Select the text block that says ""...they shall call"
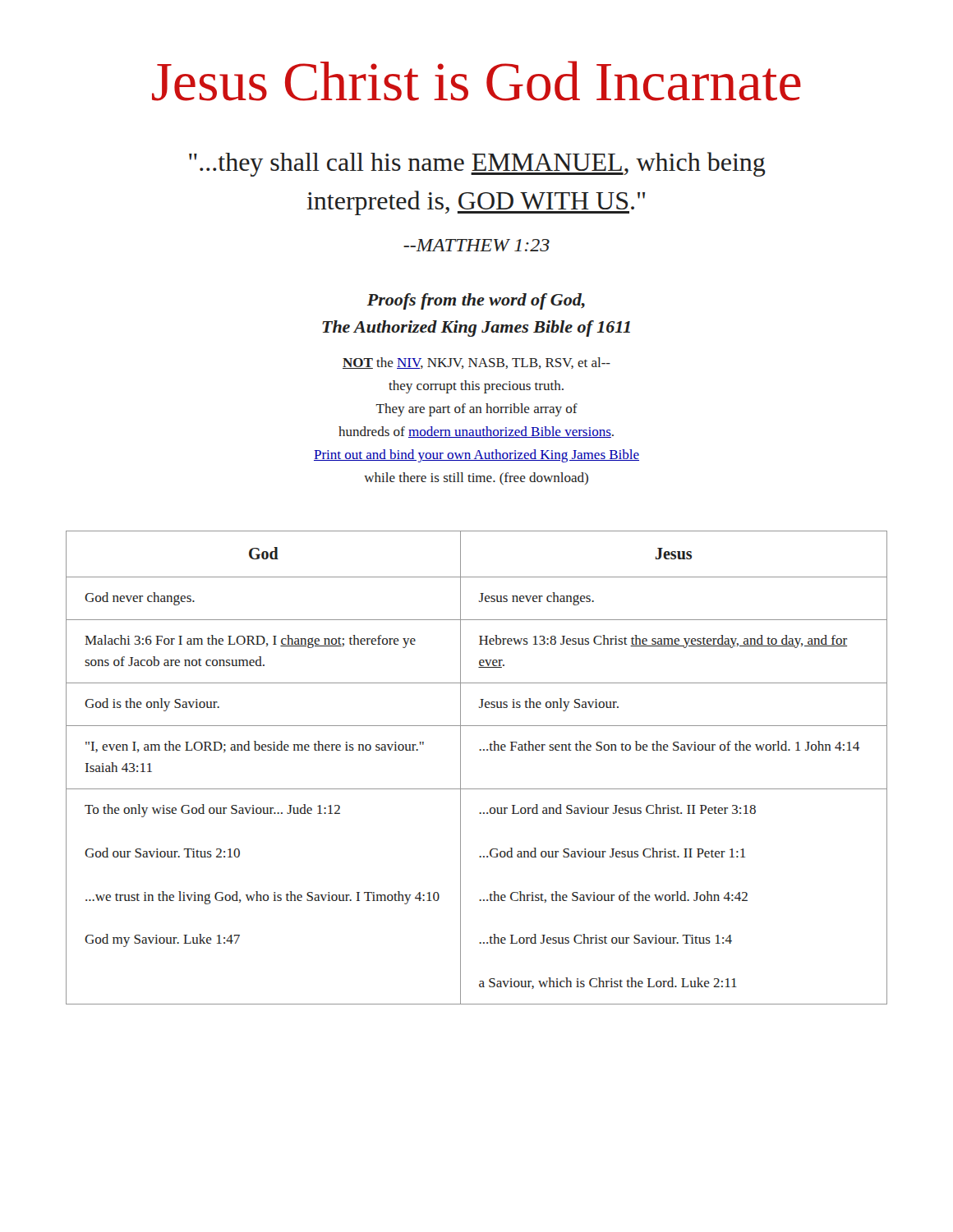Screen dimensions: 1232x953 click(476, 181)
